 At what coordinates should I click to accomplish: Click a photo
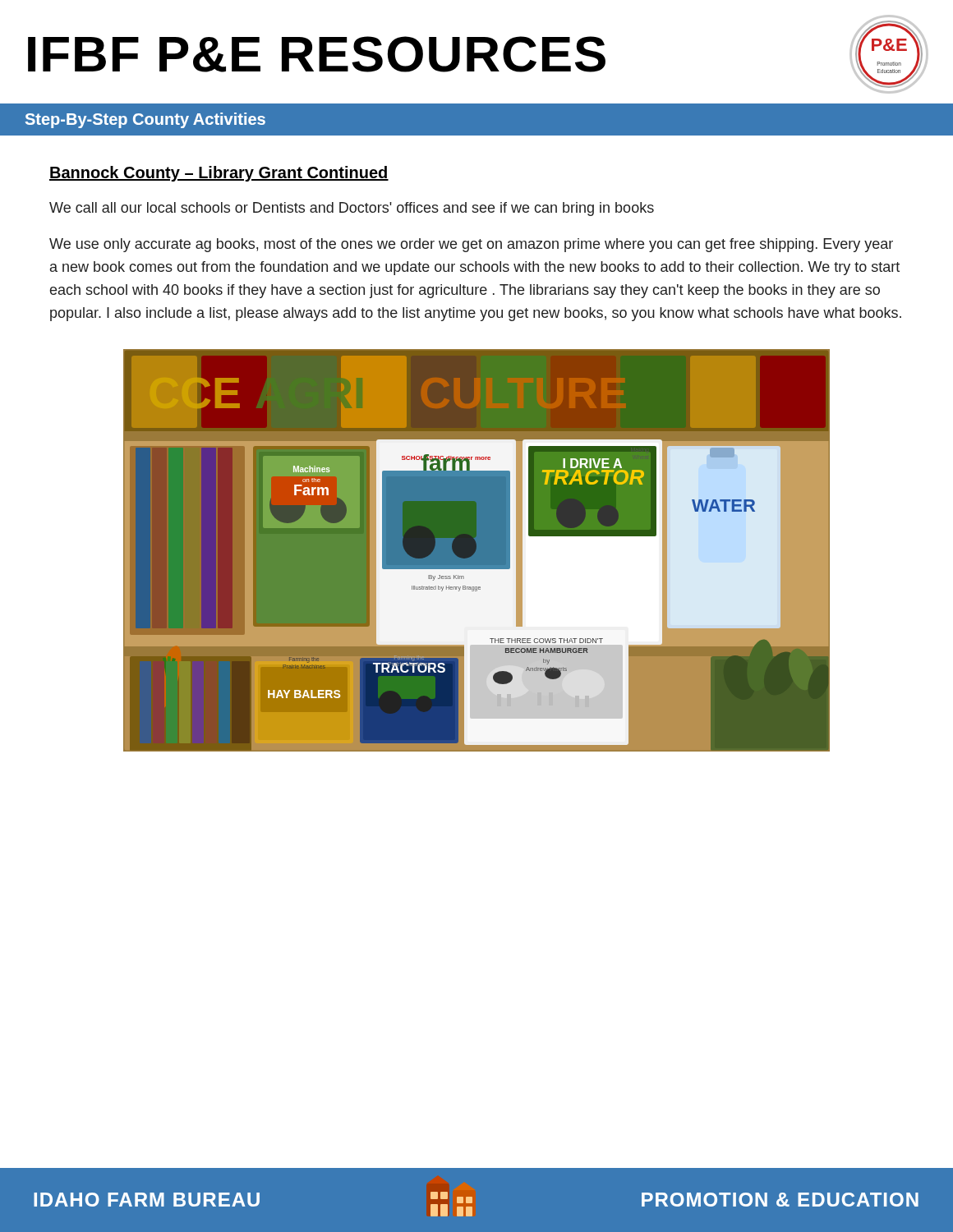476,551
